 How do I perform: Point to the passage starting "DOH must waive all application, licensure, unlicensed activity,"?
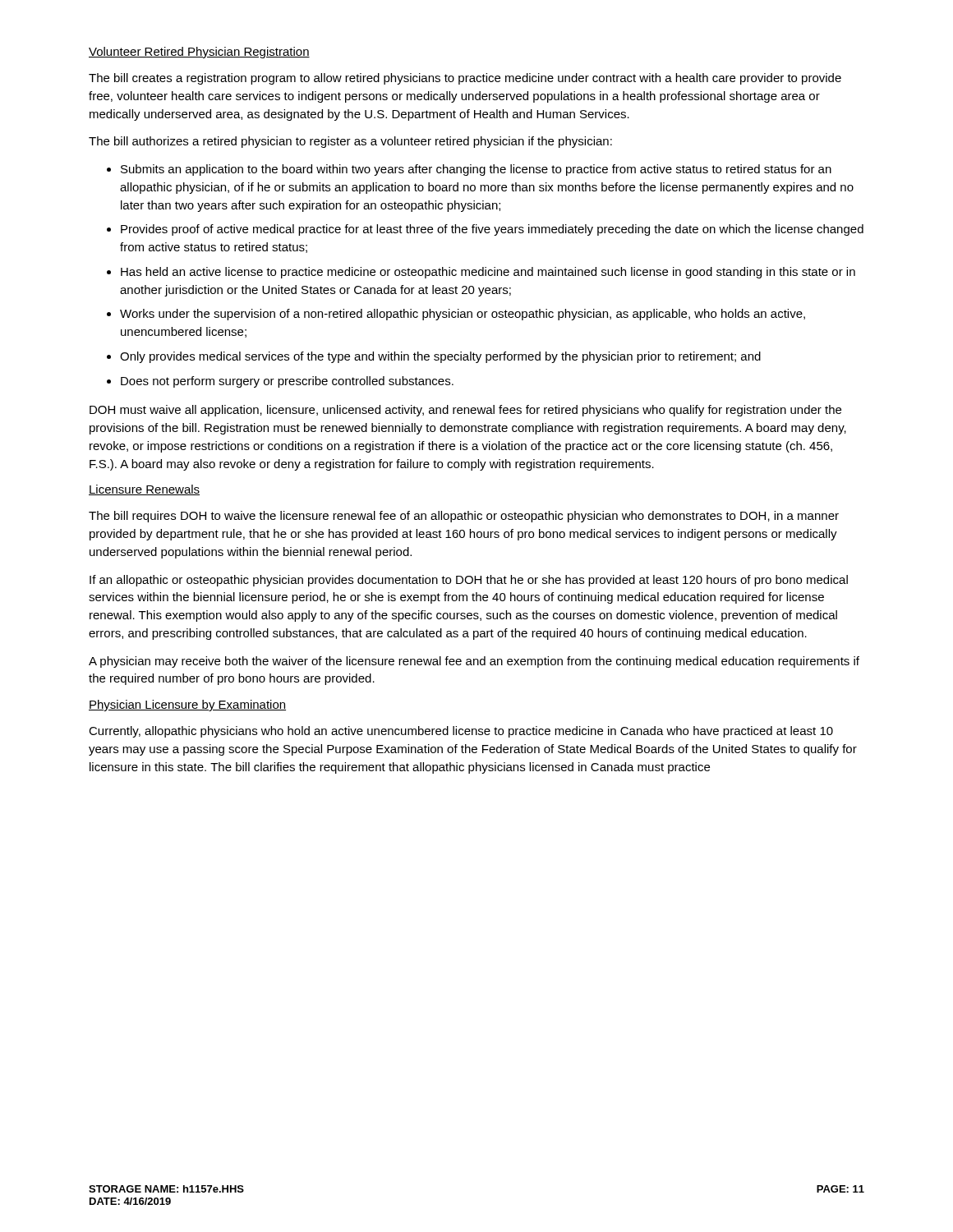[468, 436]
